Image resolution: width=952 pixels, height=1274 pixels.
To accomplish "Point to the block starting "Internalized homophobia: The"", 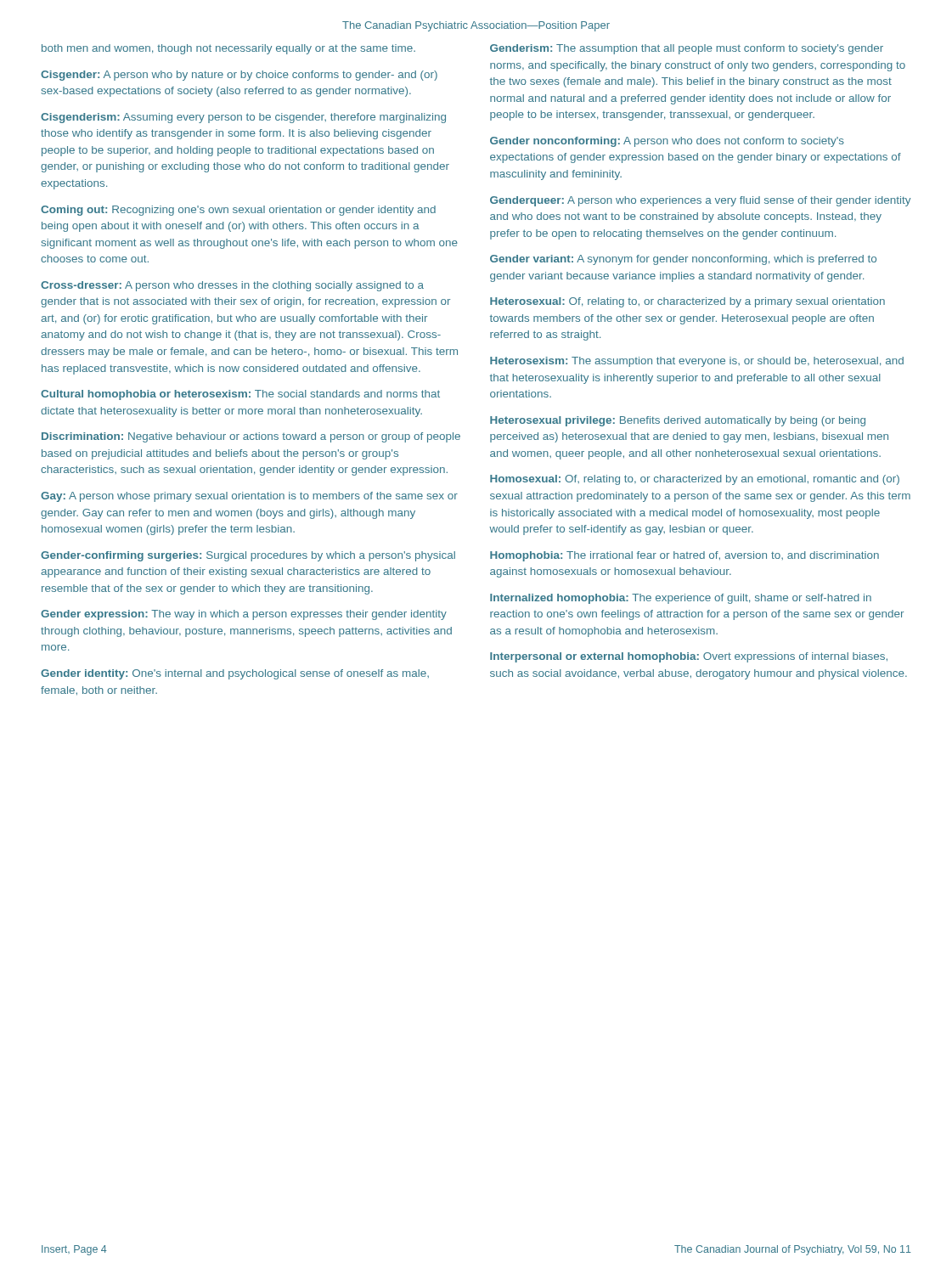I will pos(697,614).
